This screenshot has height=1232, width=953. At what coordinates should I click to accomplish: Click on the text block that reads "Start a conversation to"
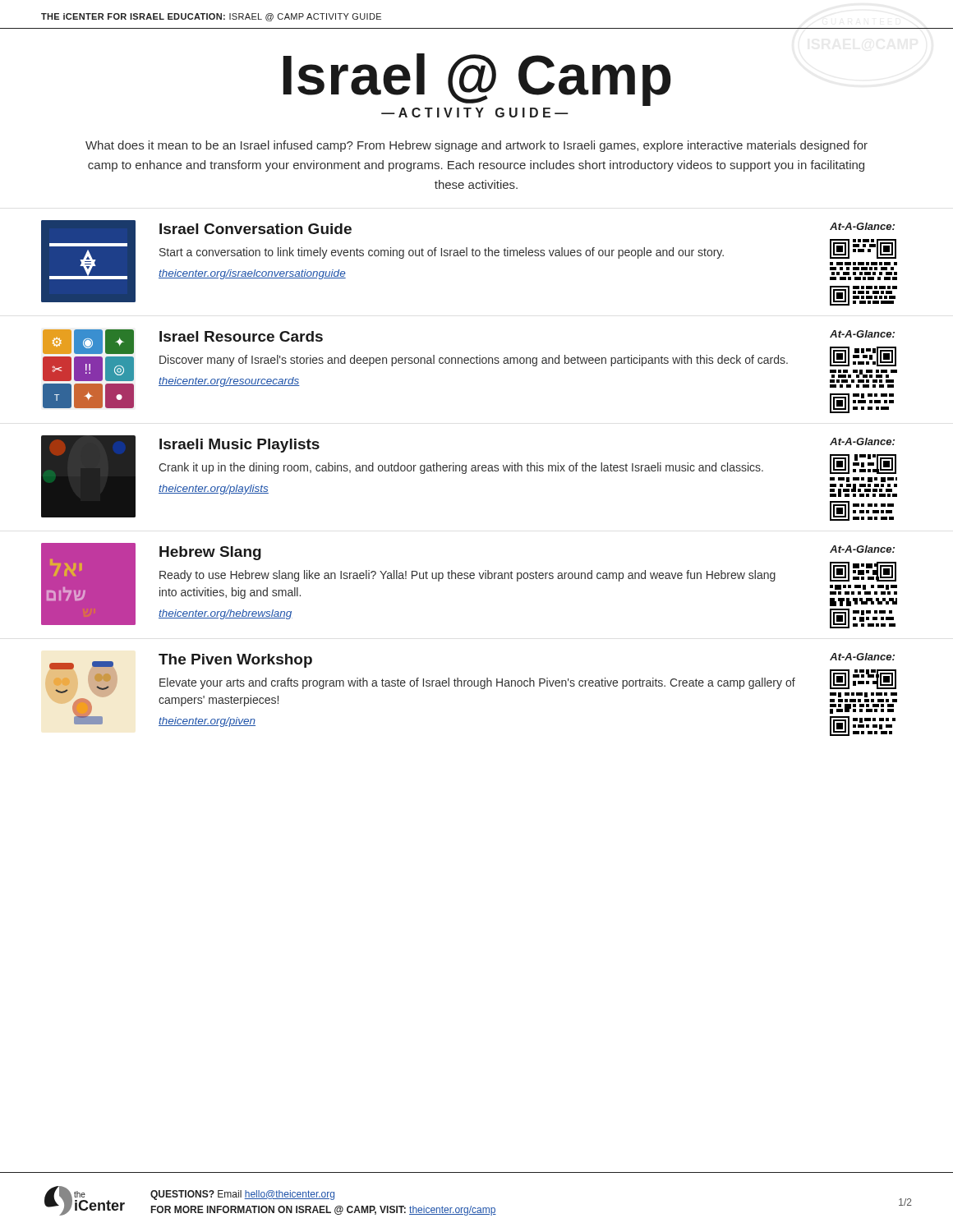442,252
